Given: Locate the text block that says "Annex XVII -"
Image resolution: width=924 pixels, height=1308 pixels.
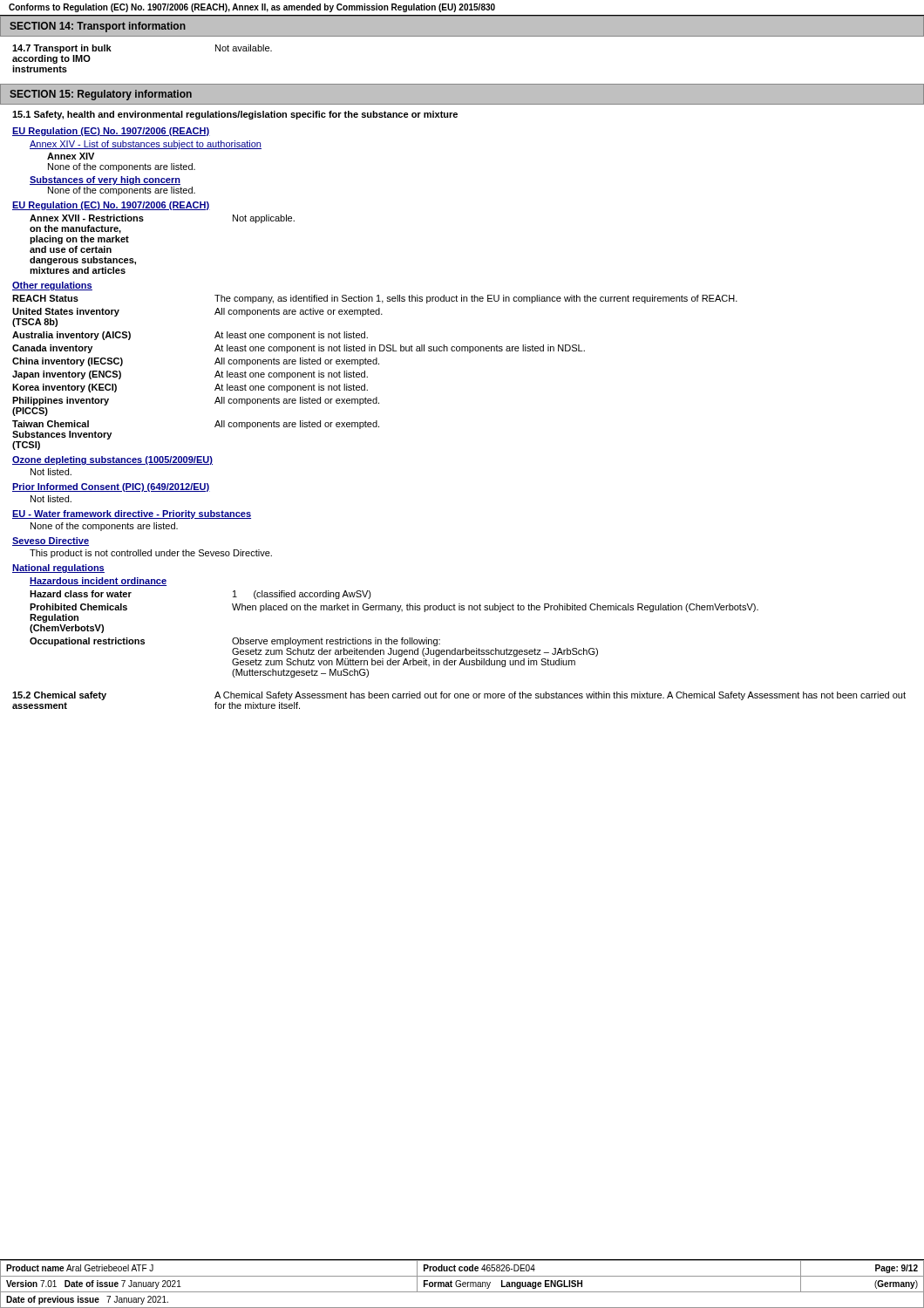Looking at the screenshot, I should 94,218.
